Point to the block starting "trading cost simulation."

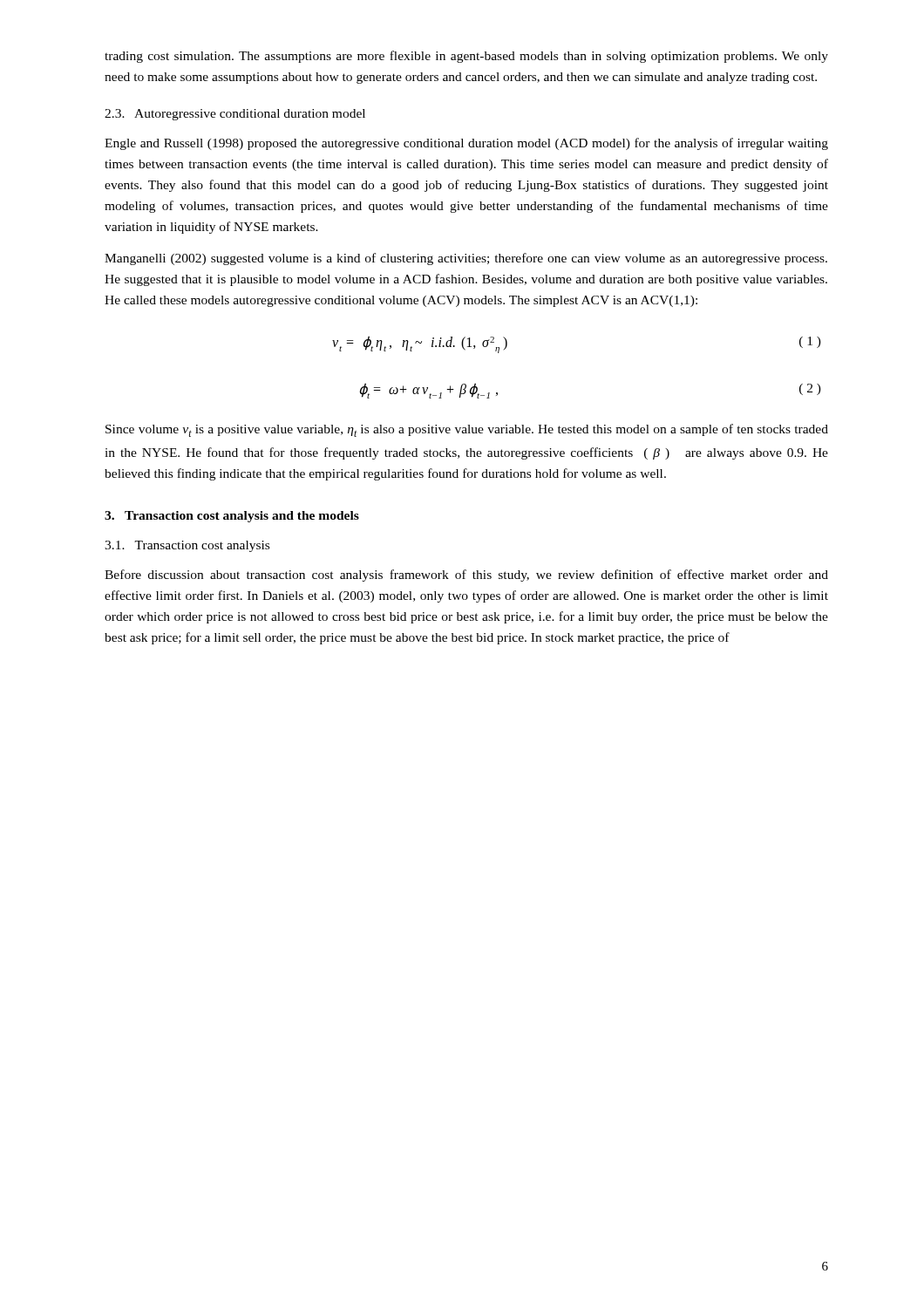click(466, 66)
